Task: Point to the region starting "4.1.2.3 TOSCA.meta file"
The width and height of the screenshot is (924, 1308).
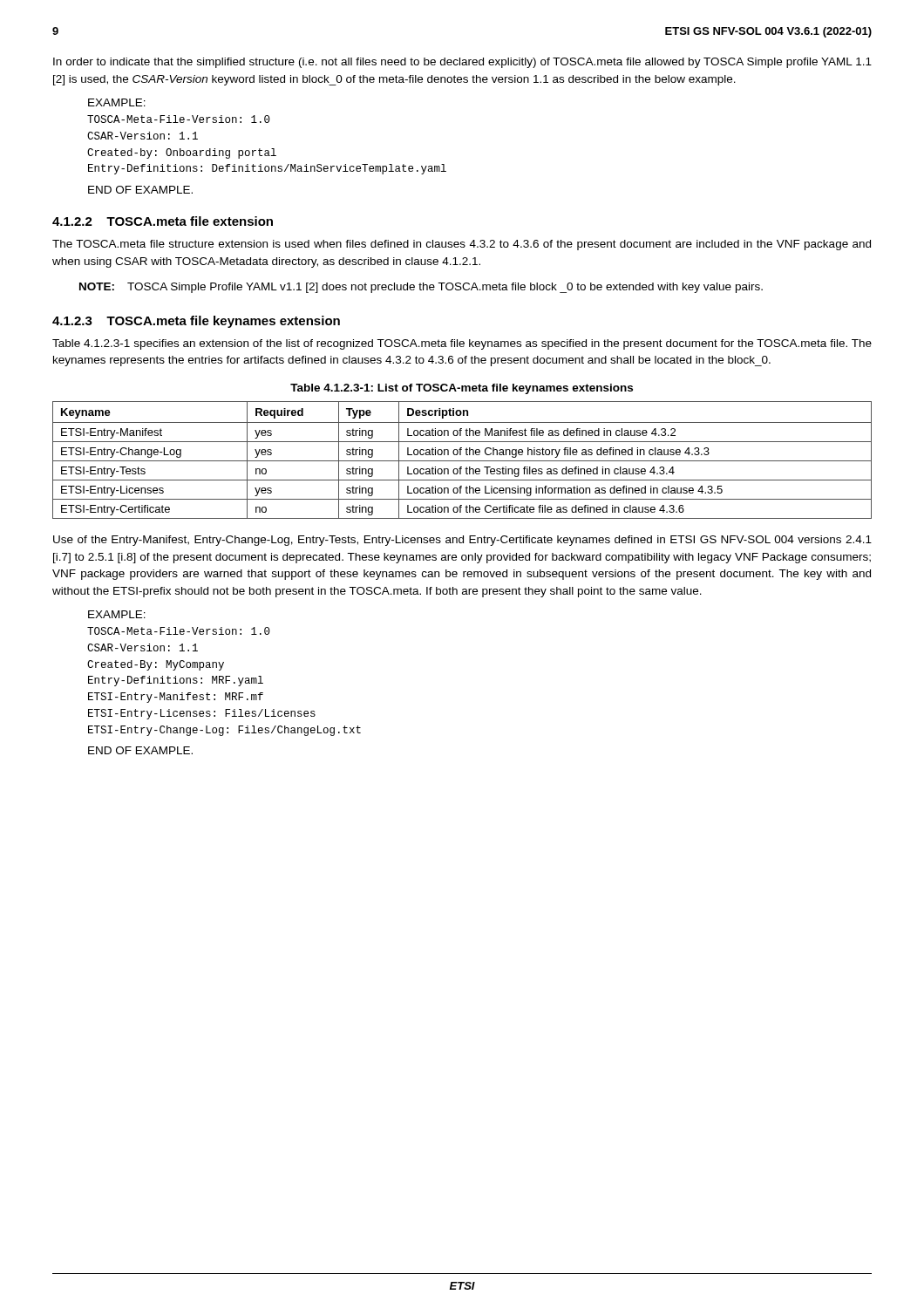Action: click(x=196, y=320)
